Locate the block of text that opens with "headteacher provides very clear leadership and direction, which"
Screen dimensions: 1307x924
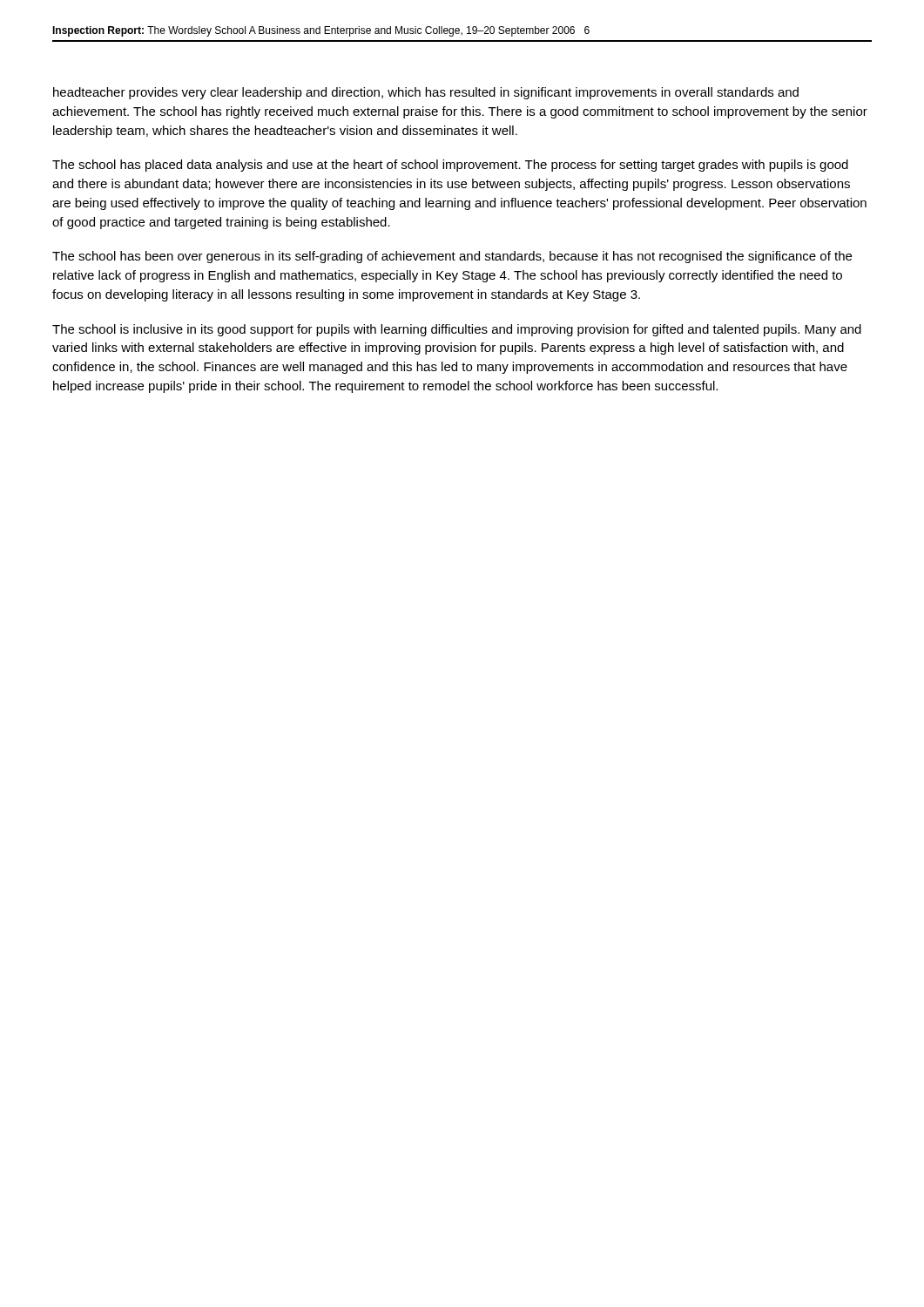[460, 111]
